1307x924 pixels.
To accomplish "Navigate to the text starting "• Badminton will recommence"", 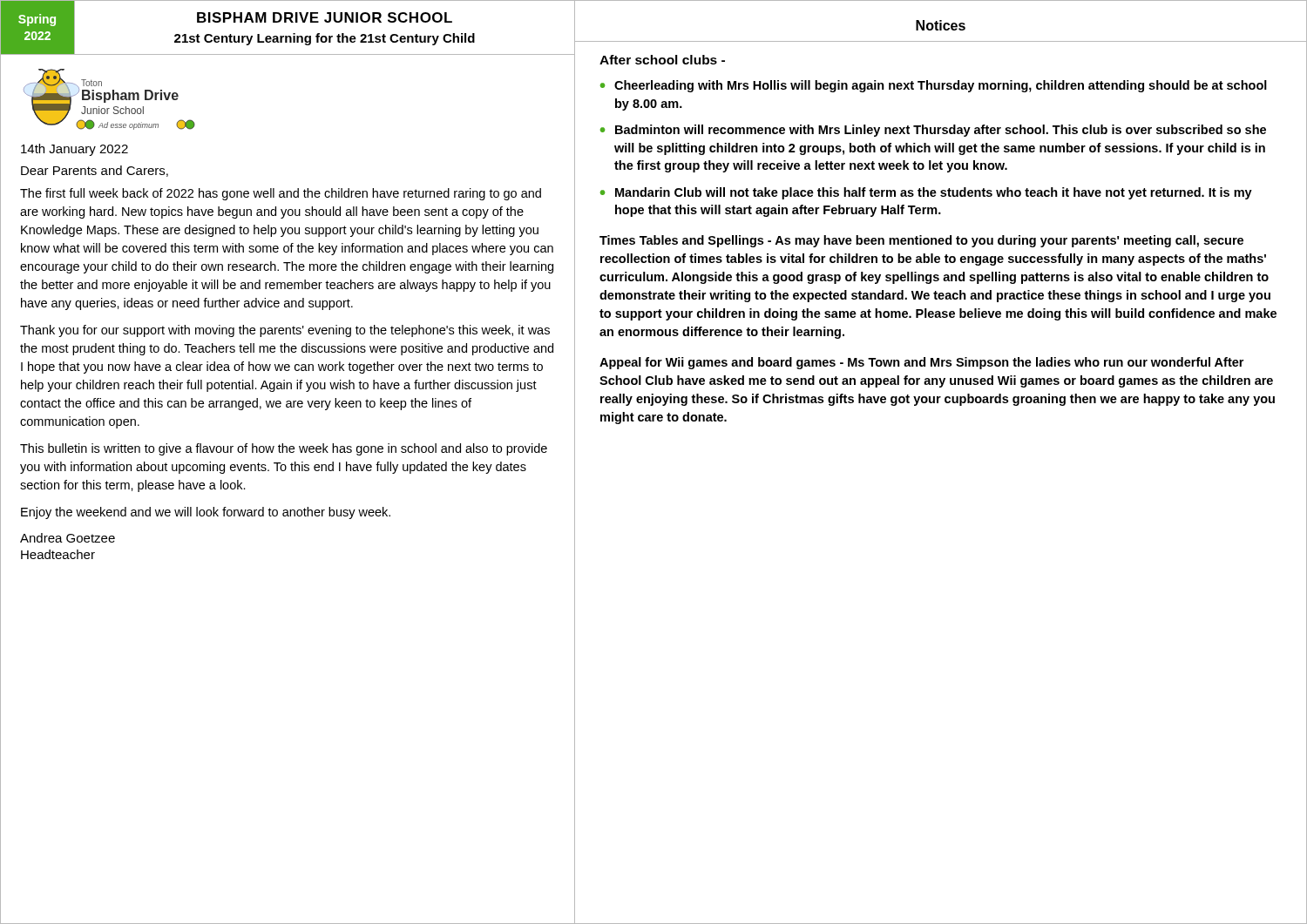I will [x=941, y=148].
